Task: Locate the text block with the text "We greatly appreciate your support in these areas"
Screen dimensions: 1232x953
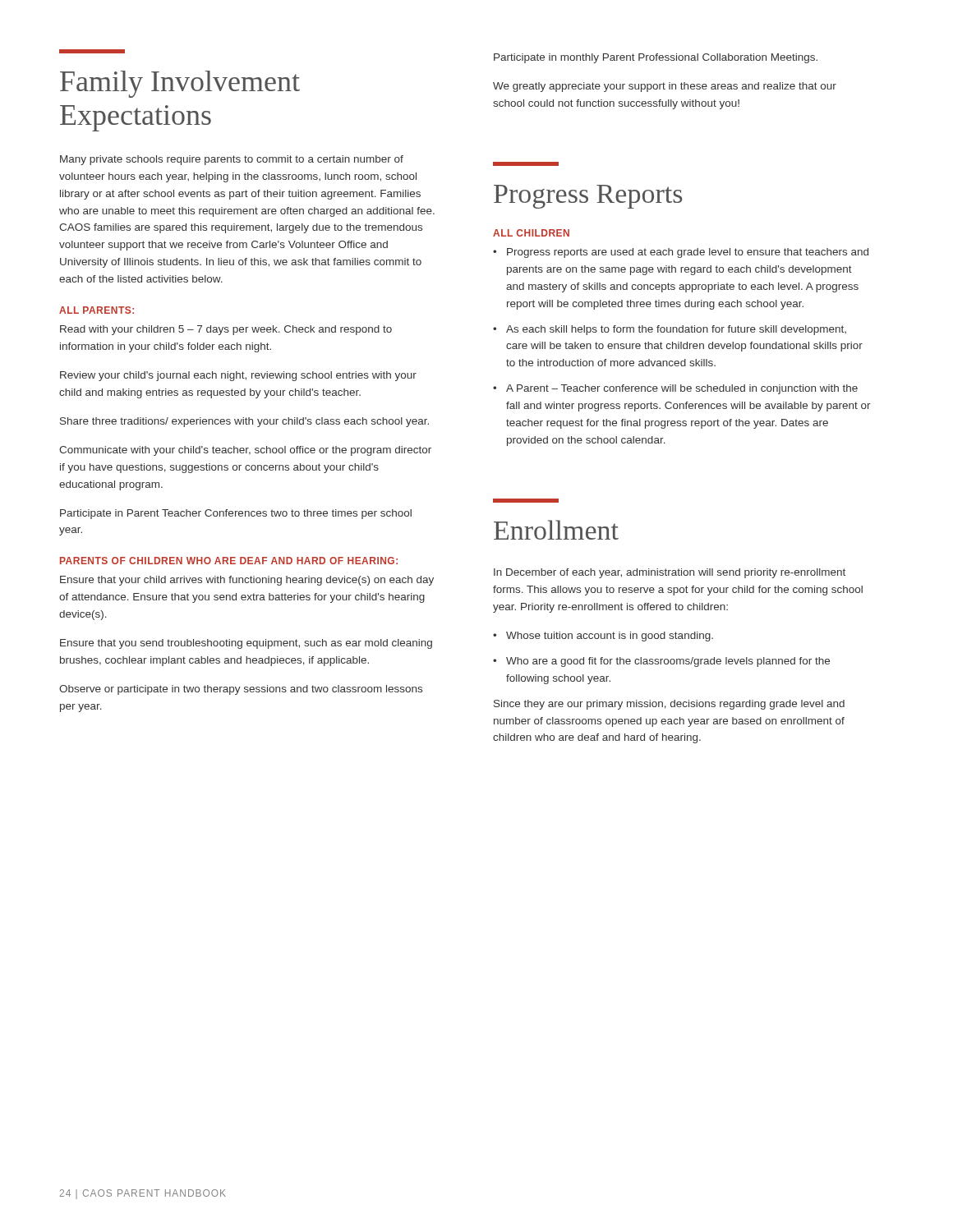Action: (x=665, y=94)
